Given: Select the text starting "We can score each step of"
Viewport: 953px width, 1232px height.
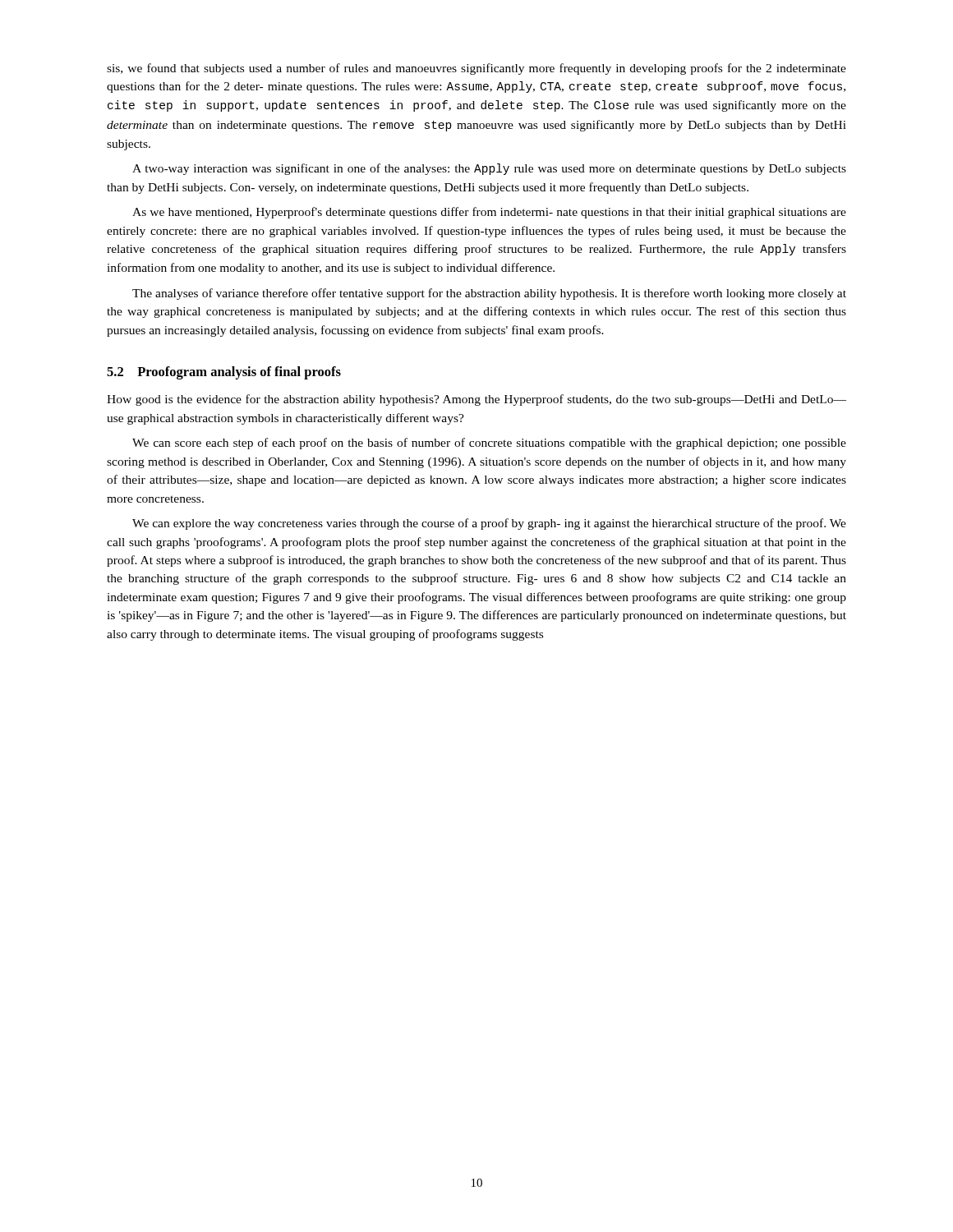Looking at the screenshot, I should [x=476, y=471].
